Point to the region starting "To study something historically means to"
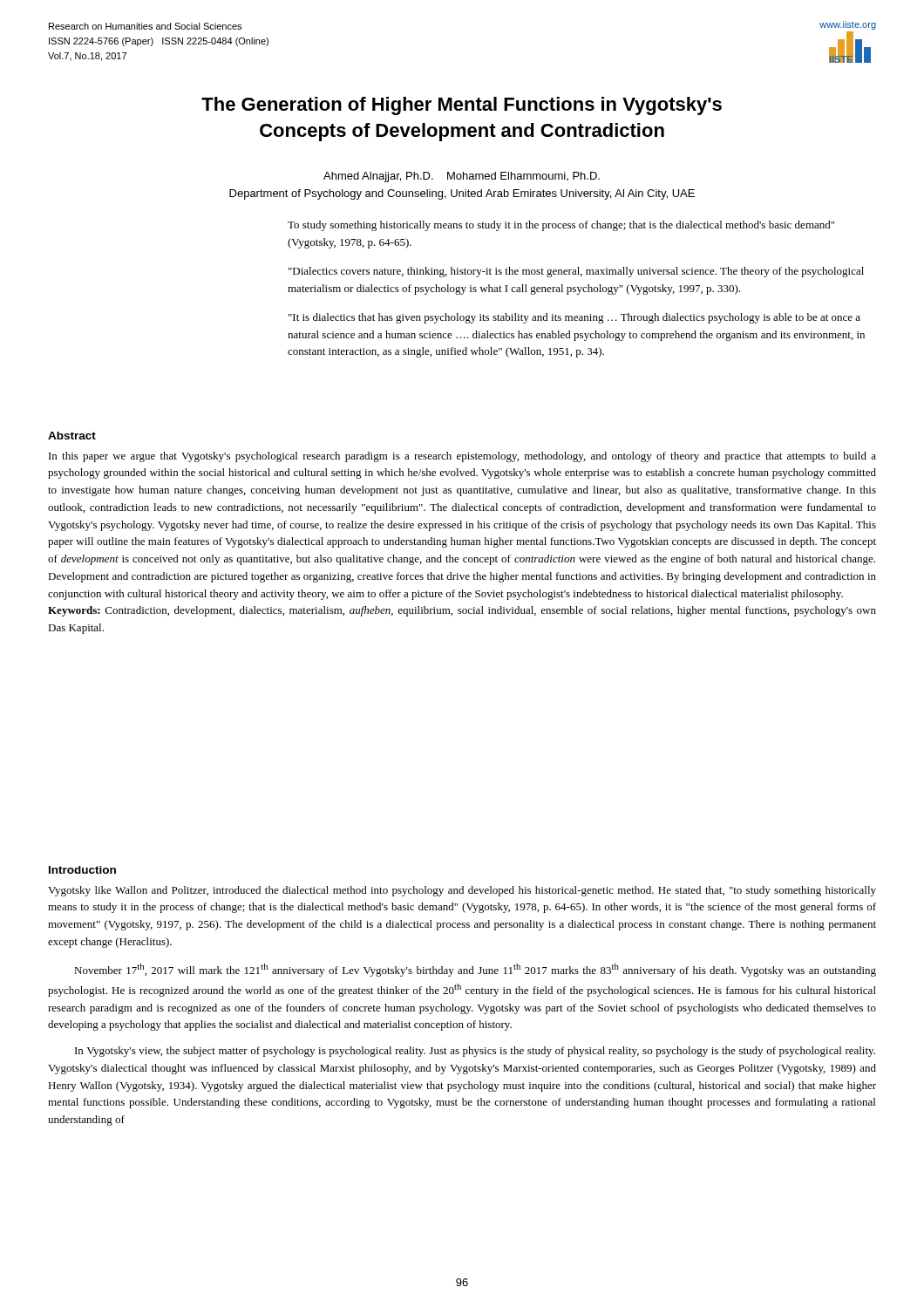Viewport: 924px width, 1308px height. [x=582, y=288]
